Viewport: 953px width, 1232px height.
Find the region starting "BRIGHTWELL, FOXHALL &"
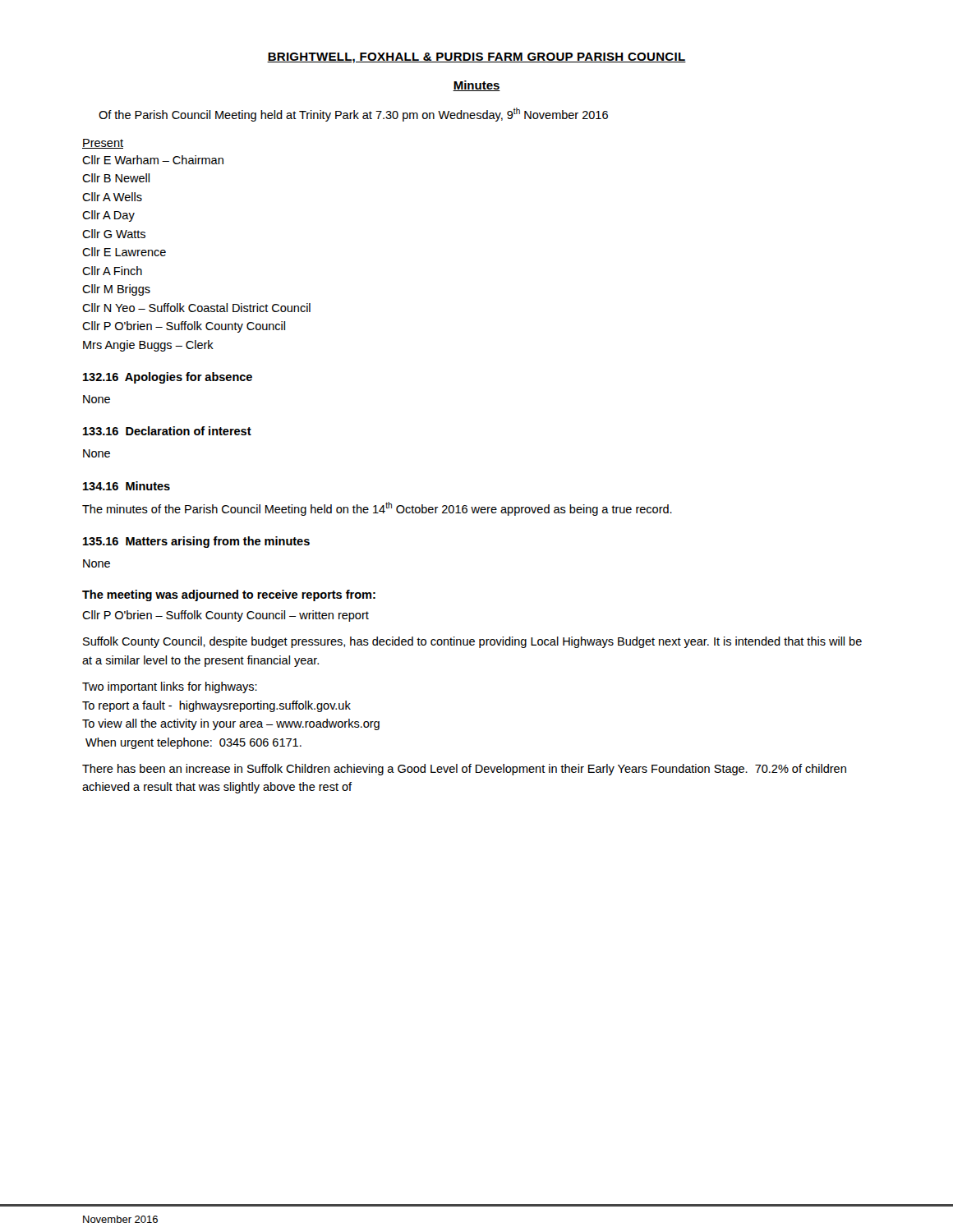476,56
